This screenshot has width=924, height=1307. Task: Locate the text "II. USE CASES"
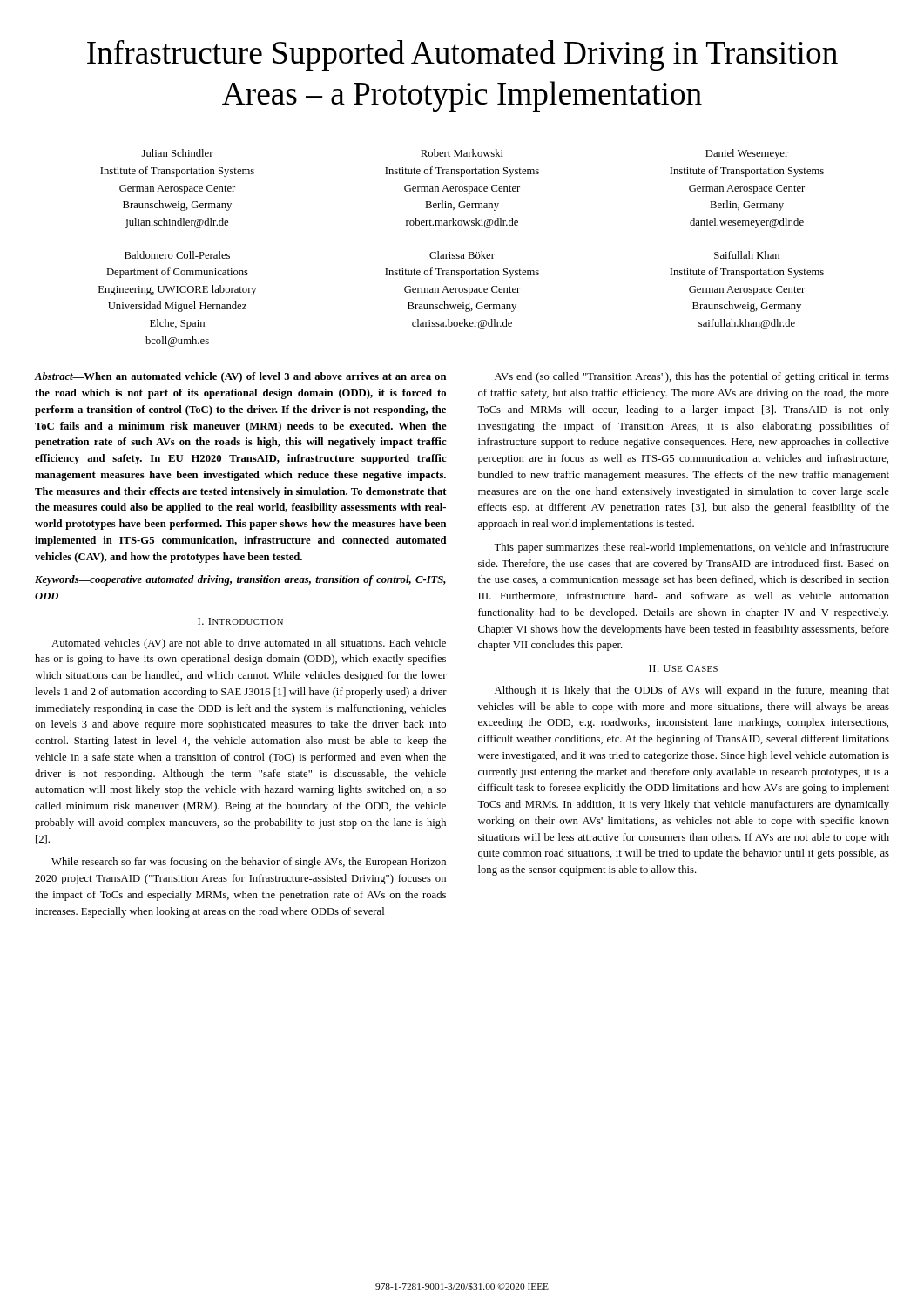683,668
